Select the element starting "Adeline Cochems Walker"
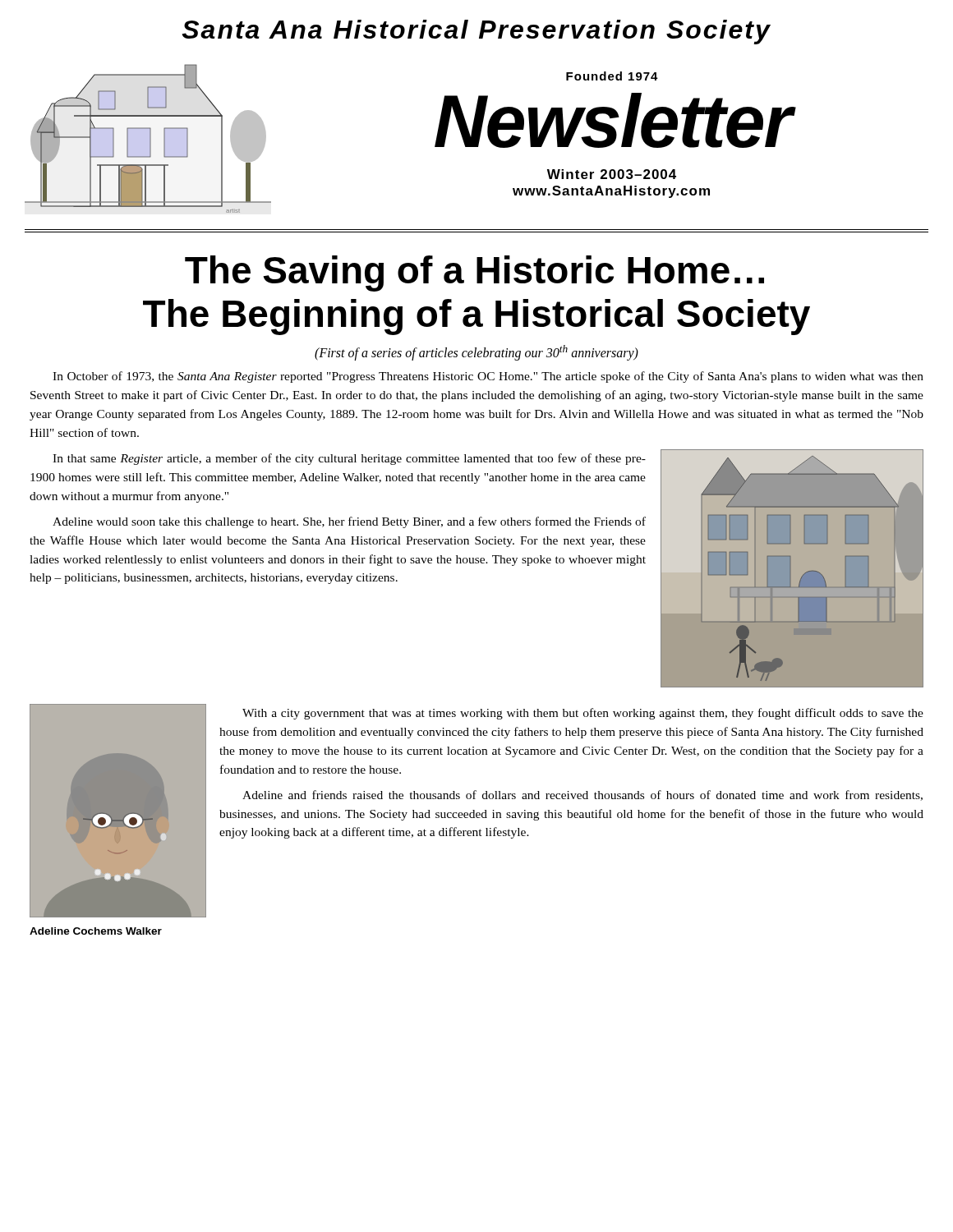Screen dimensions: 1232x953 tap(96, 931)
